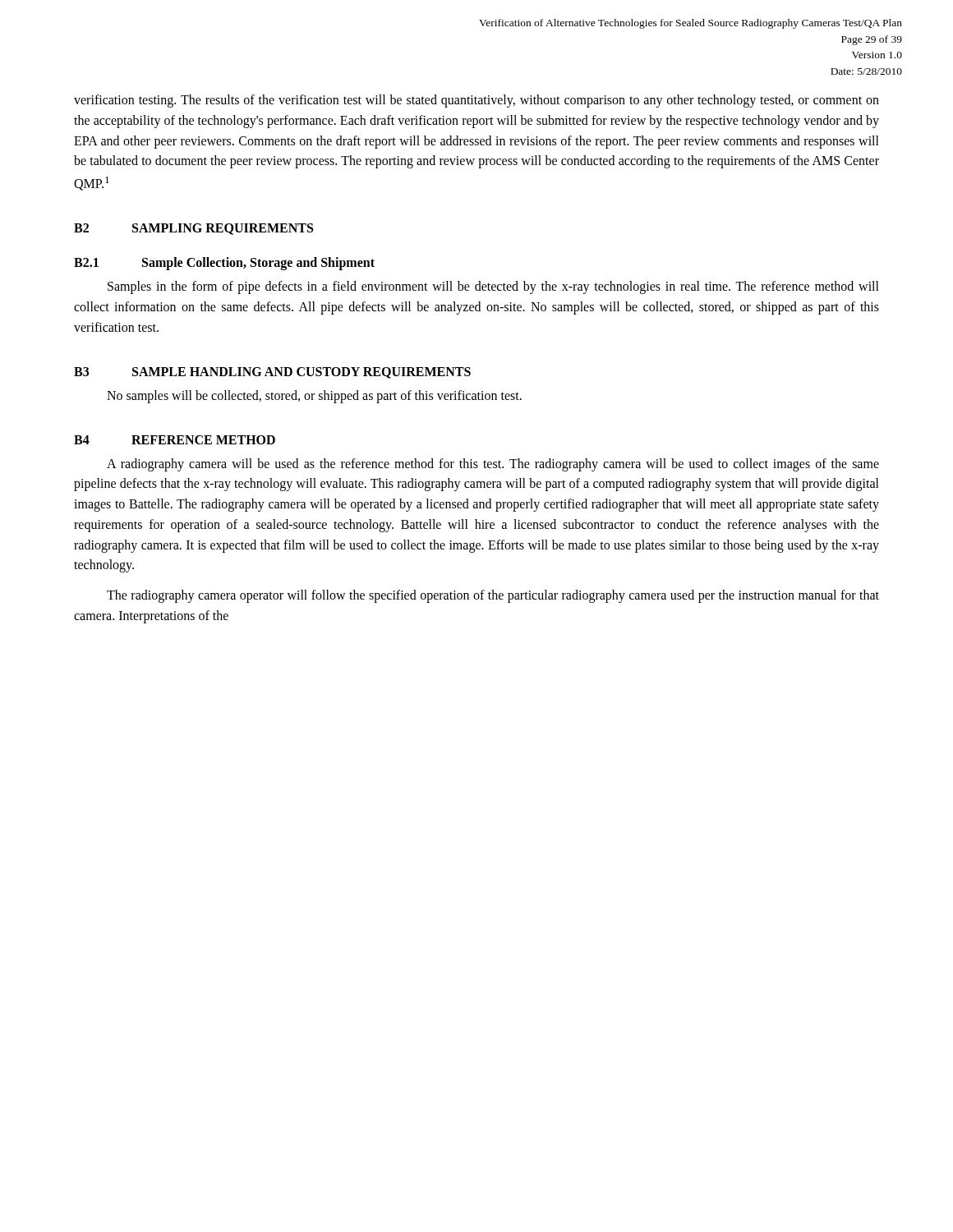Viewport: 953px width, 1232px height.
Task: Click the section header that begins "B3 SAMPLE HANDLING AND"
Action: 273,372
